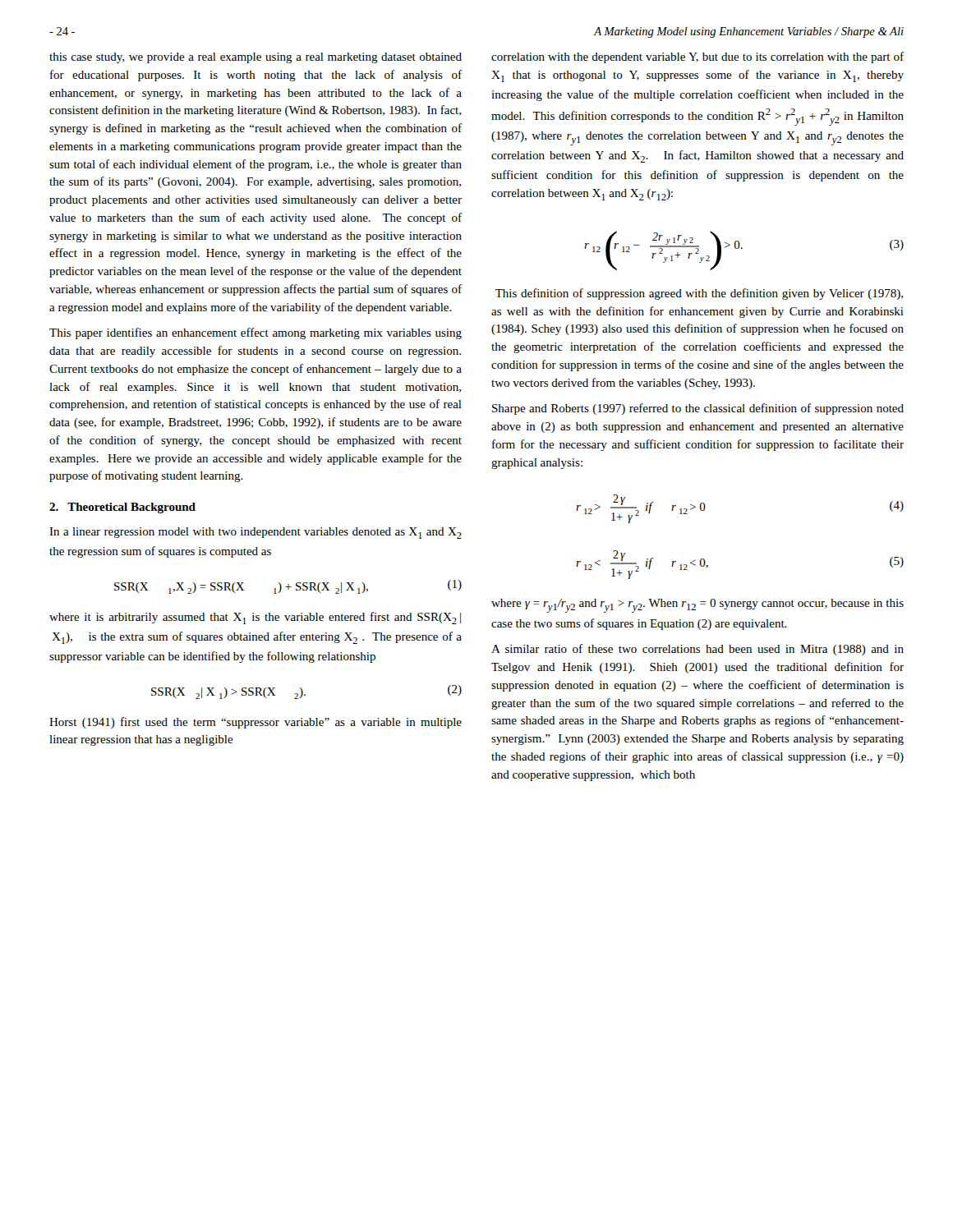
Task: Find the block on this page that starts "correlation with the dependent variable Y, but due"
Action: 698,126
